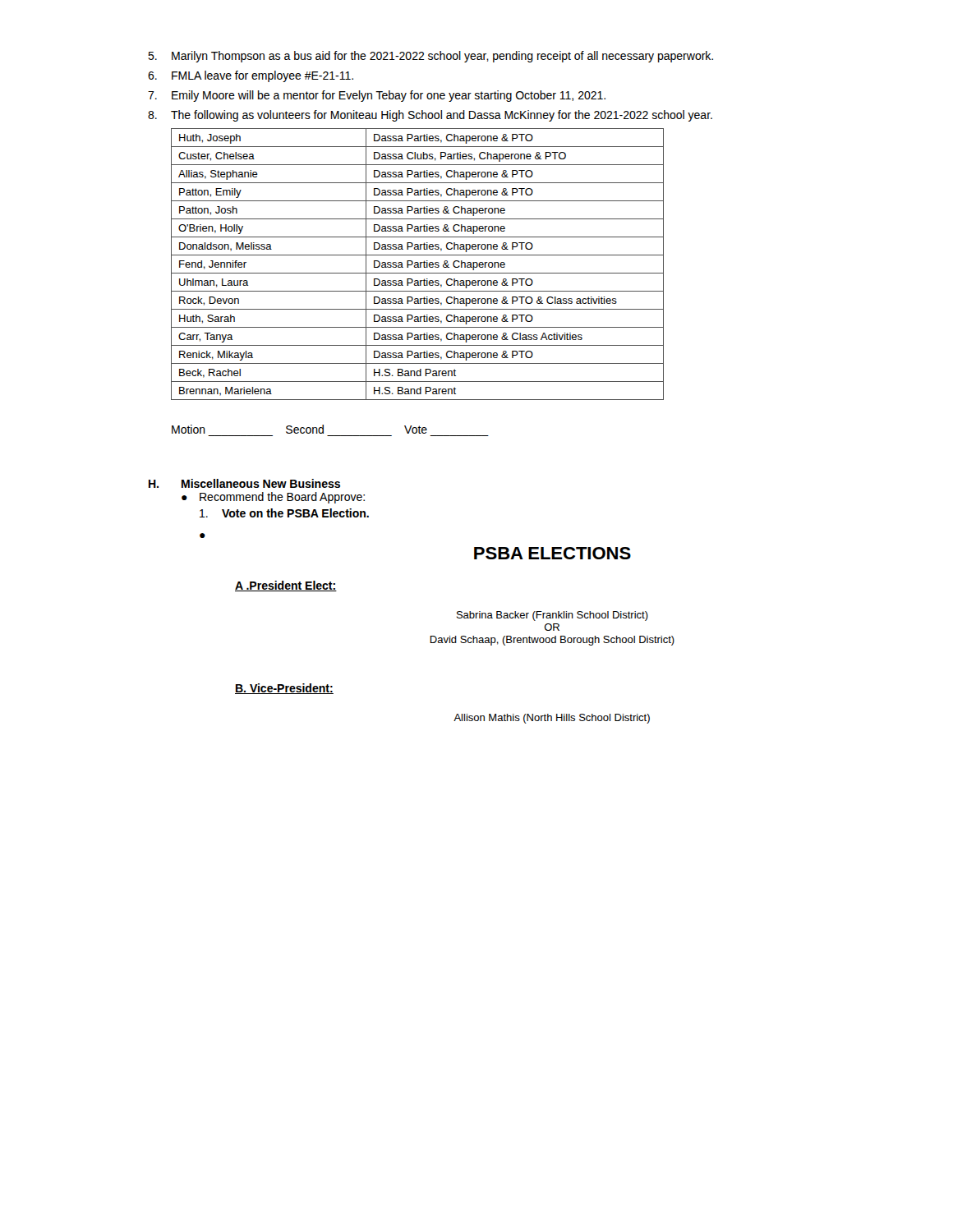This screenshot has height=1232, width=953.
Task: Click on the element starting "Vote on the PSBA Election."
Action: point(284,513)
